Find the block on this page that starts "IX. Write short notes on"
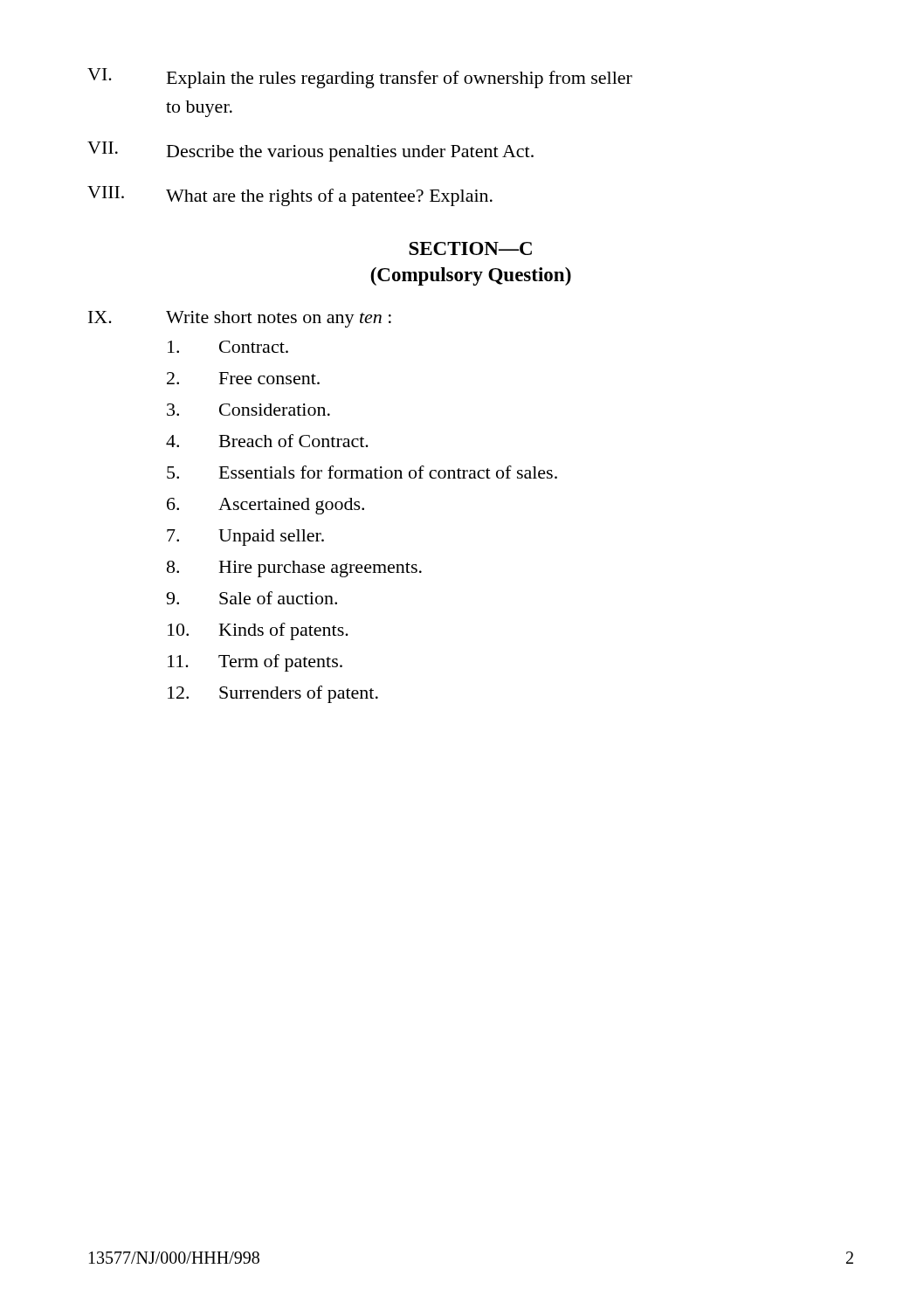 [240, 317]
